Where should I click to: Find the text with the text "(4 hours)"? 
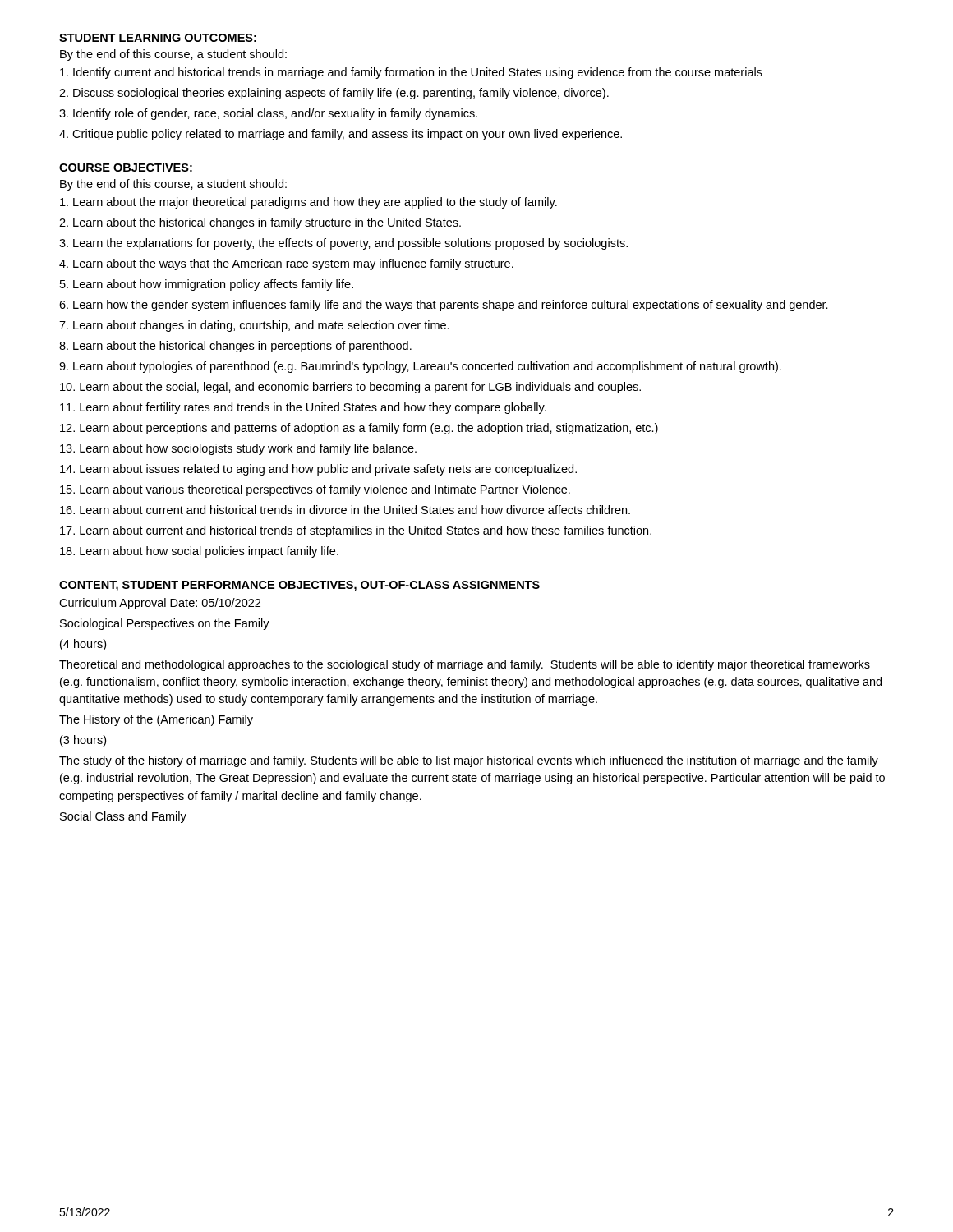(83, 644)
